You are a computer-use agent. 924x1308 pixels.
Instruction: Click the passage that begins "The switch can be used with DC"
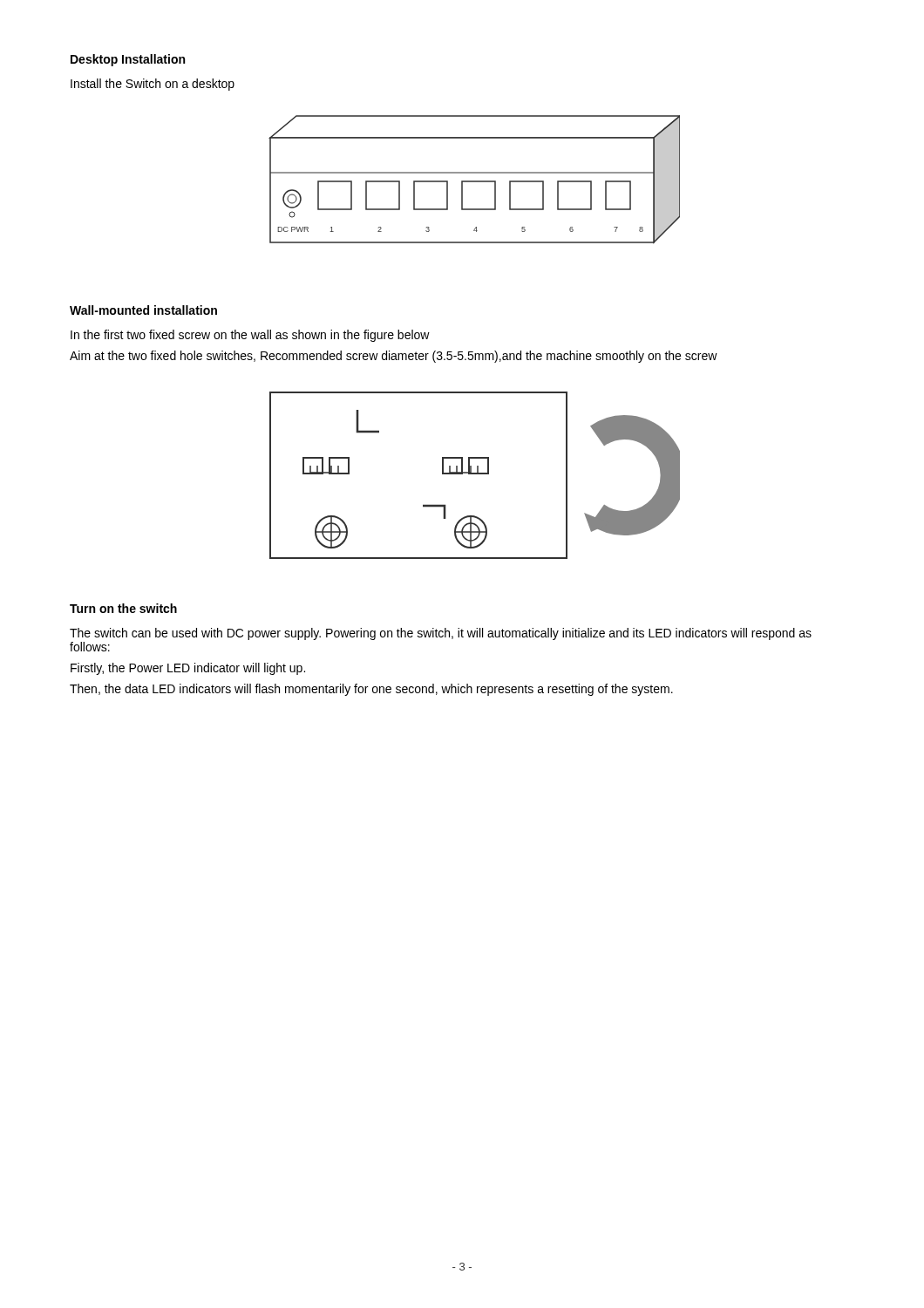click(441, 640)
